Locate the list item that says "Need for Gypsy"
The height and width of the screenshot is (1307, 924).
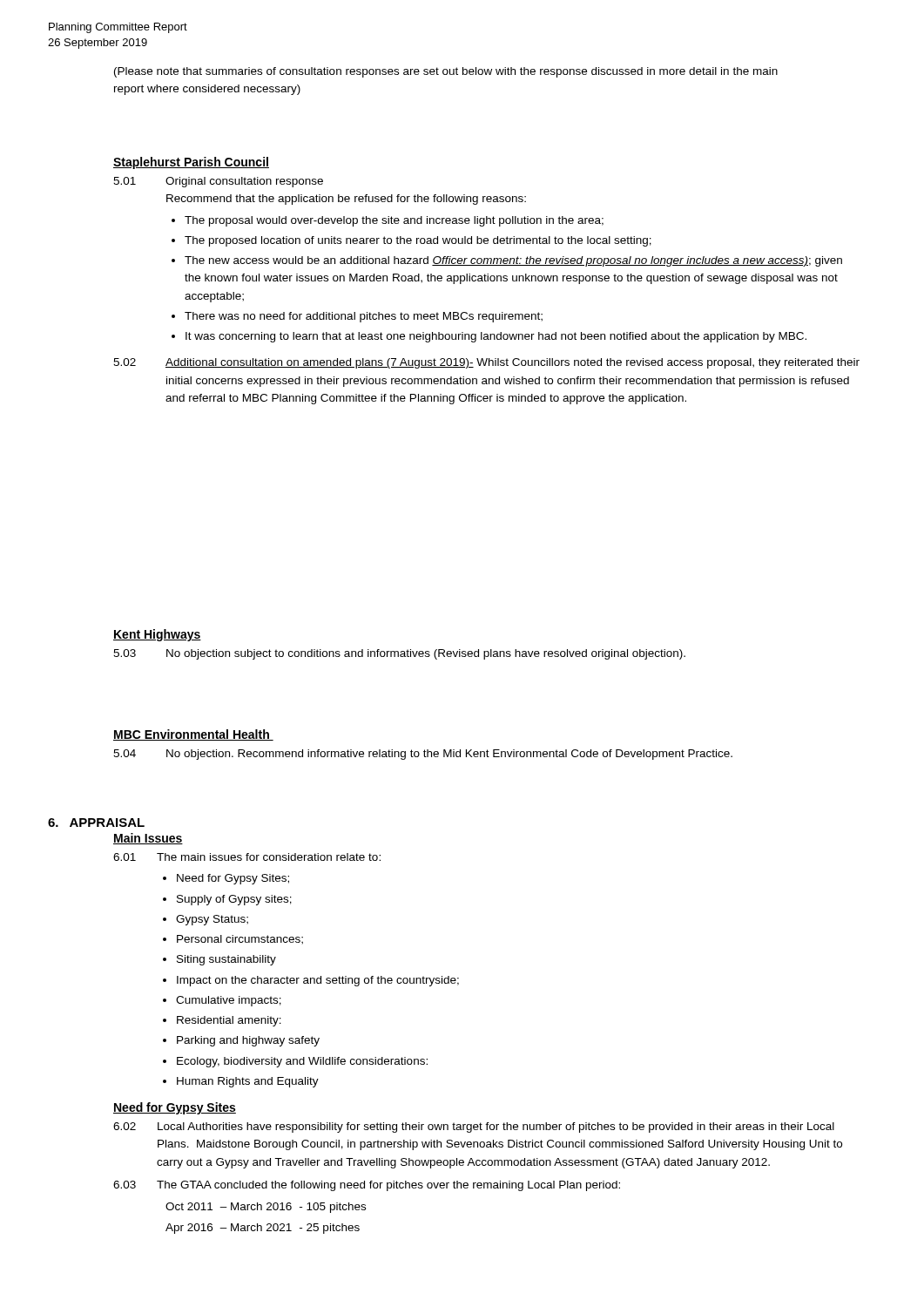(x=233, y=878)
